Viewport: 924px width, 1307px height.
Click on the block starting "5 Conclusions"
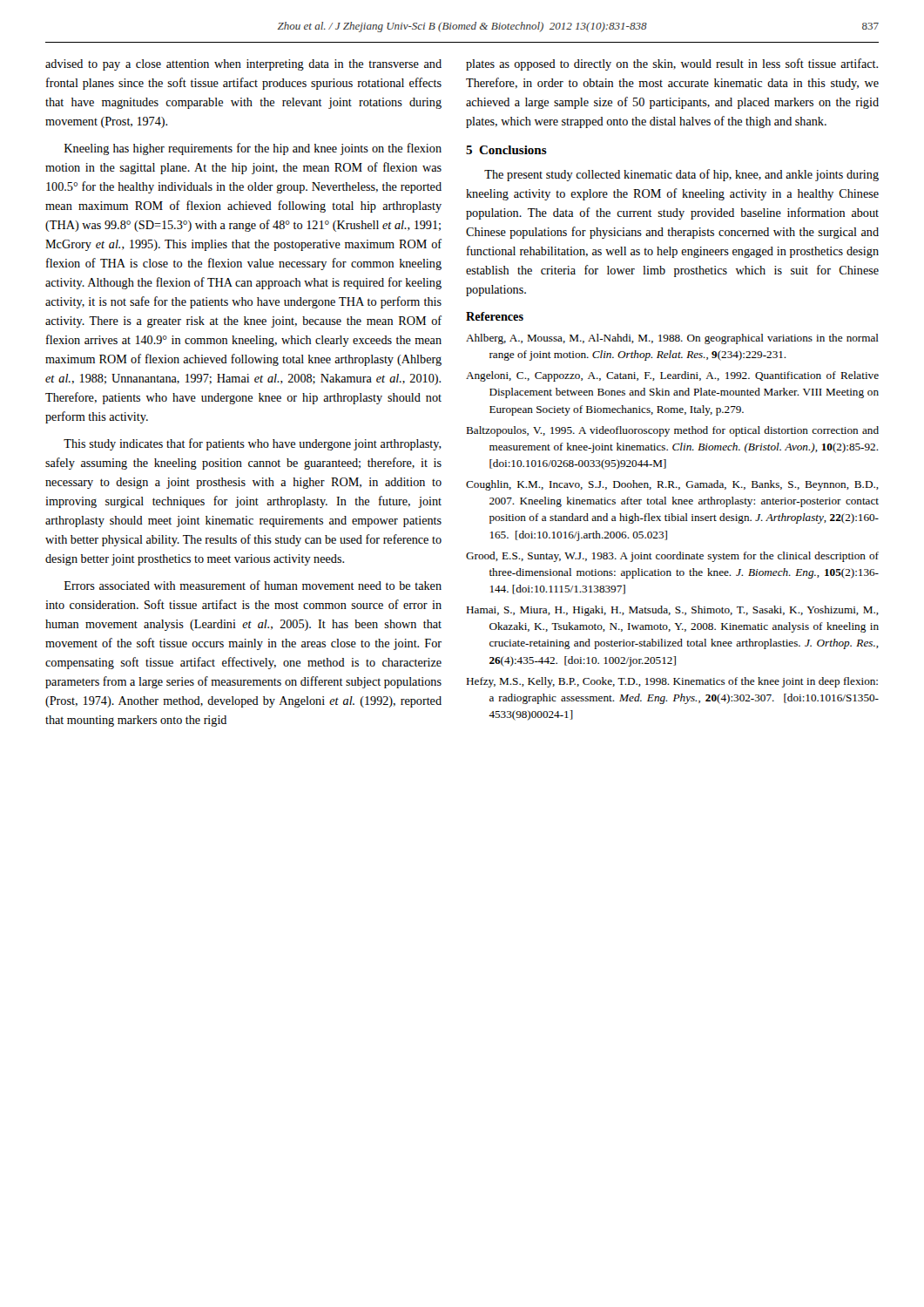pos(506,150)
